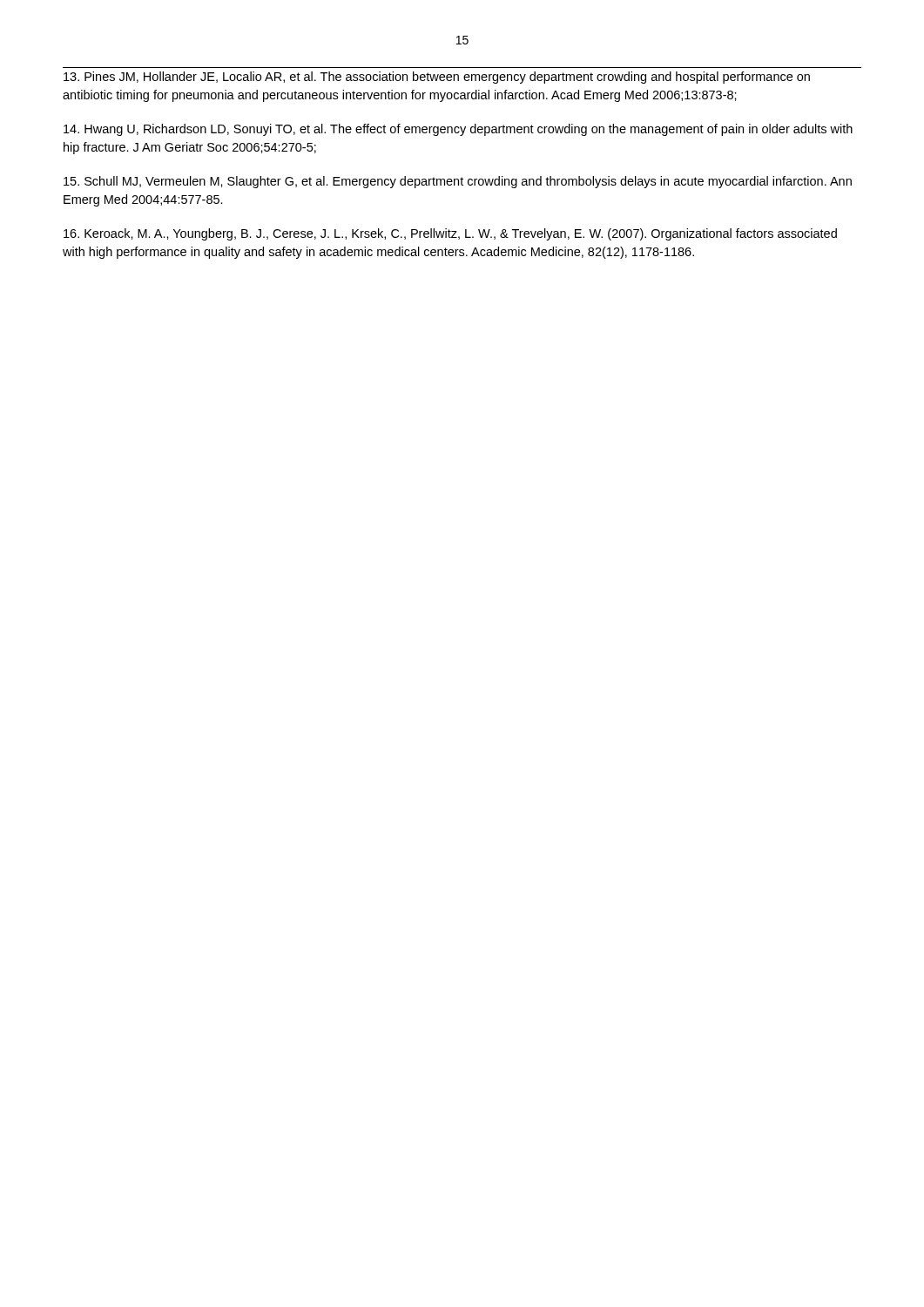Select the text block that reads "Schull MJ, Vermeulen M, Slaughter G,"
The image size is (924, 1307).
tap(458, 190)
